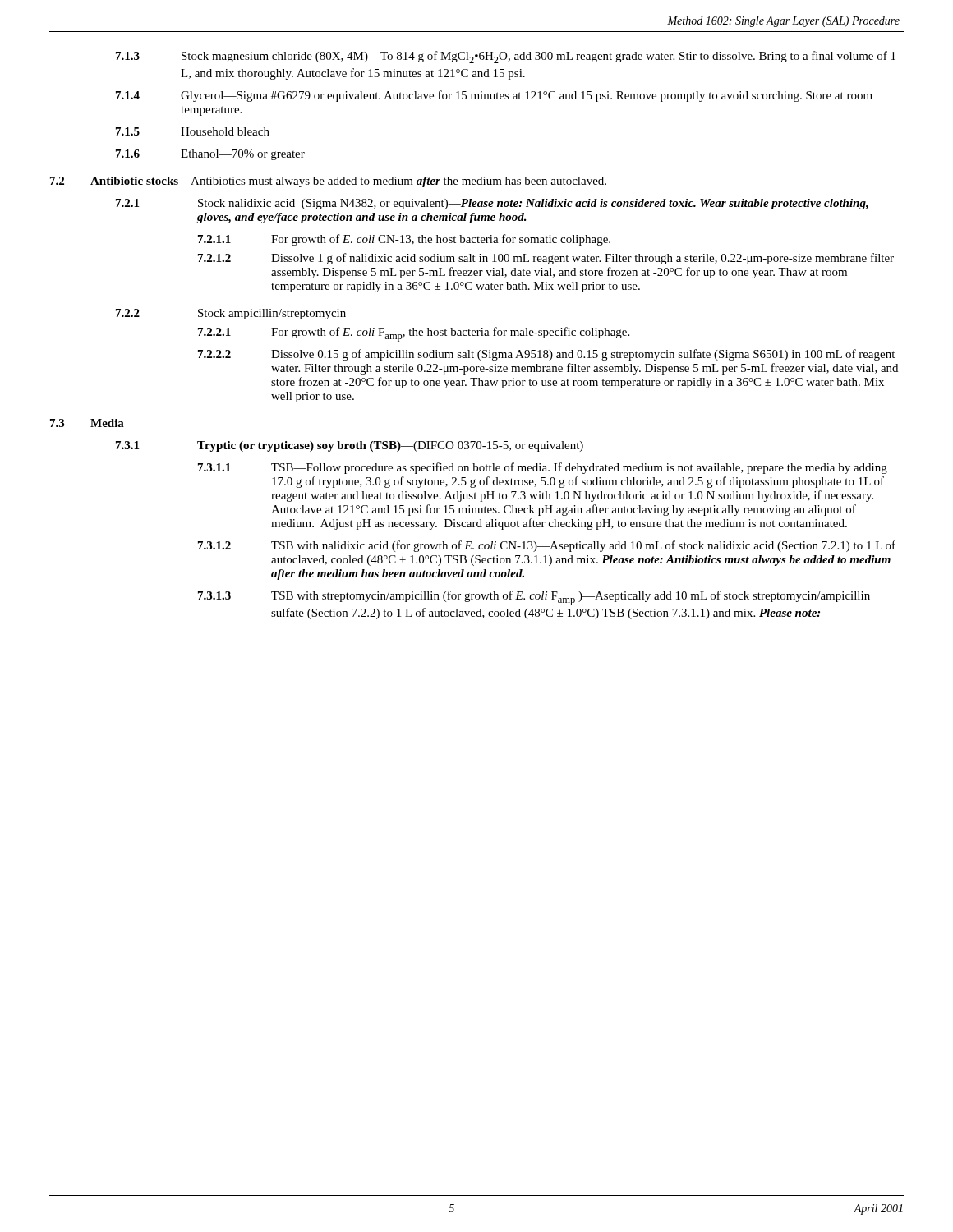953x1232 pixels.
Task: Click on the list item that reads "7.2.2.1 For growth of E. coli"
Action: 550,334
